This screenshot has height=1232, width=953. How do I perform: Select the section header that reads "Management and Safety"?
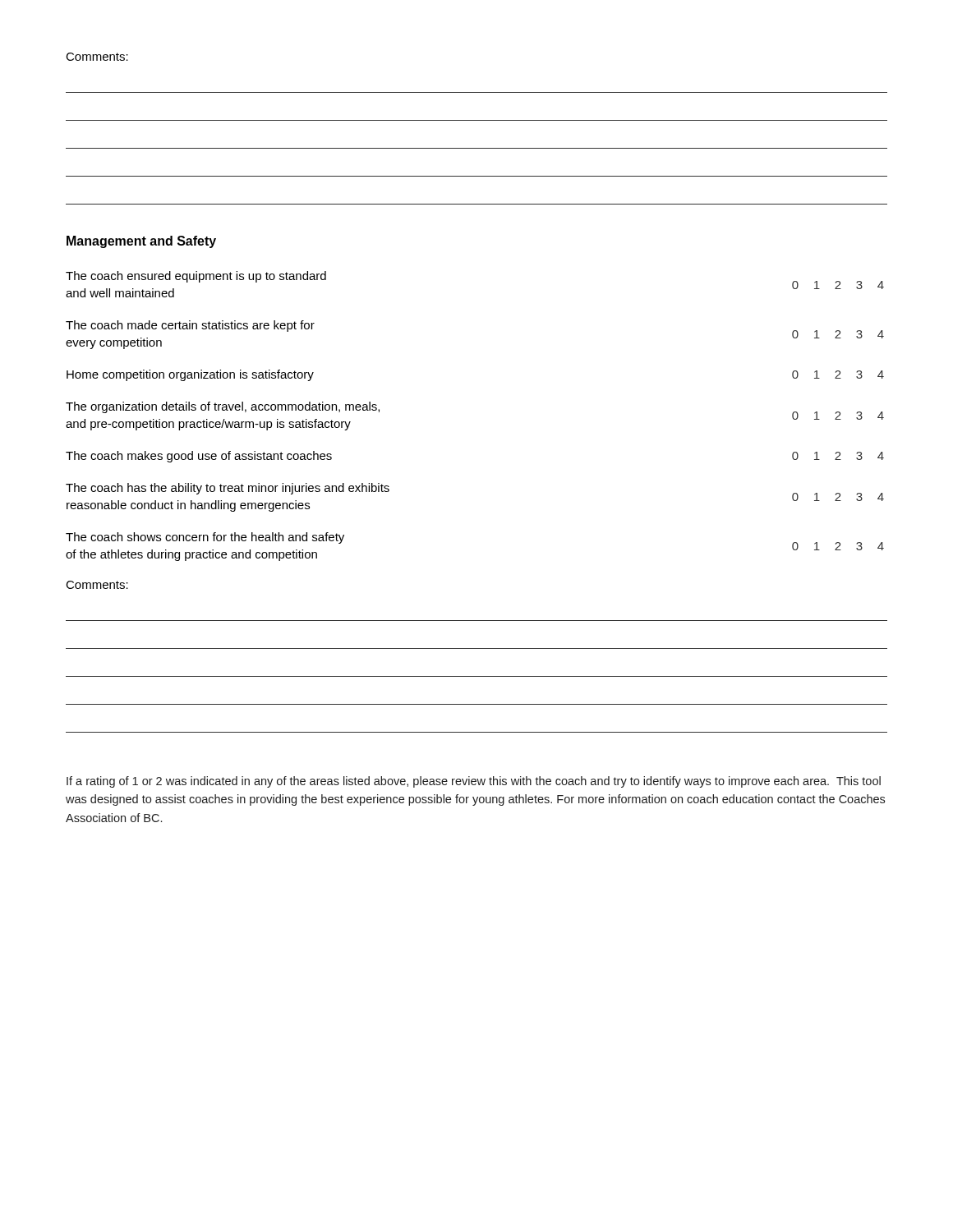pyautogui.click(x=141, y=241)
